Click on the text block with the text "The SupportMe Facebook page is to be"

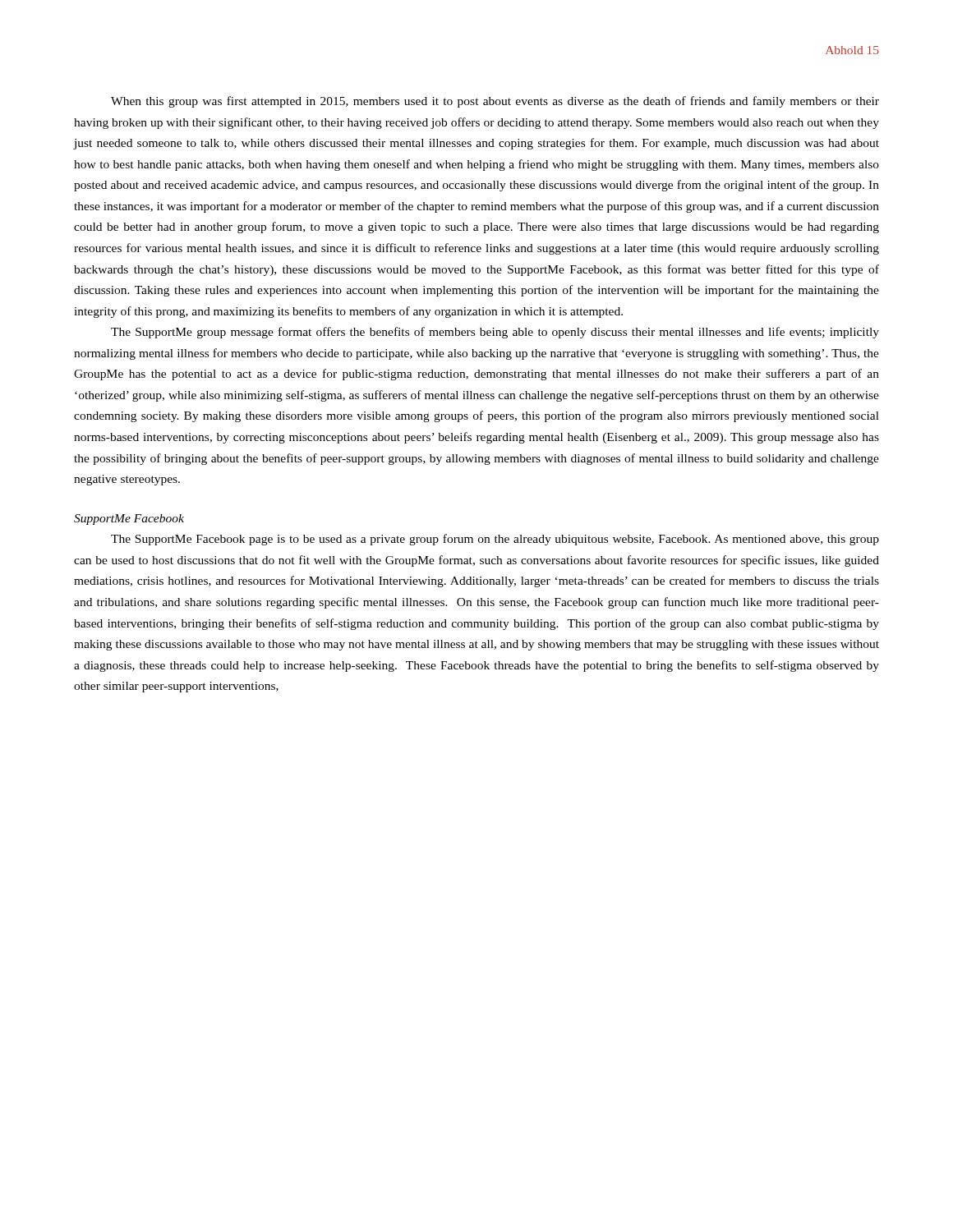click(476, 612)
